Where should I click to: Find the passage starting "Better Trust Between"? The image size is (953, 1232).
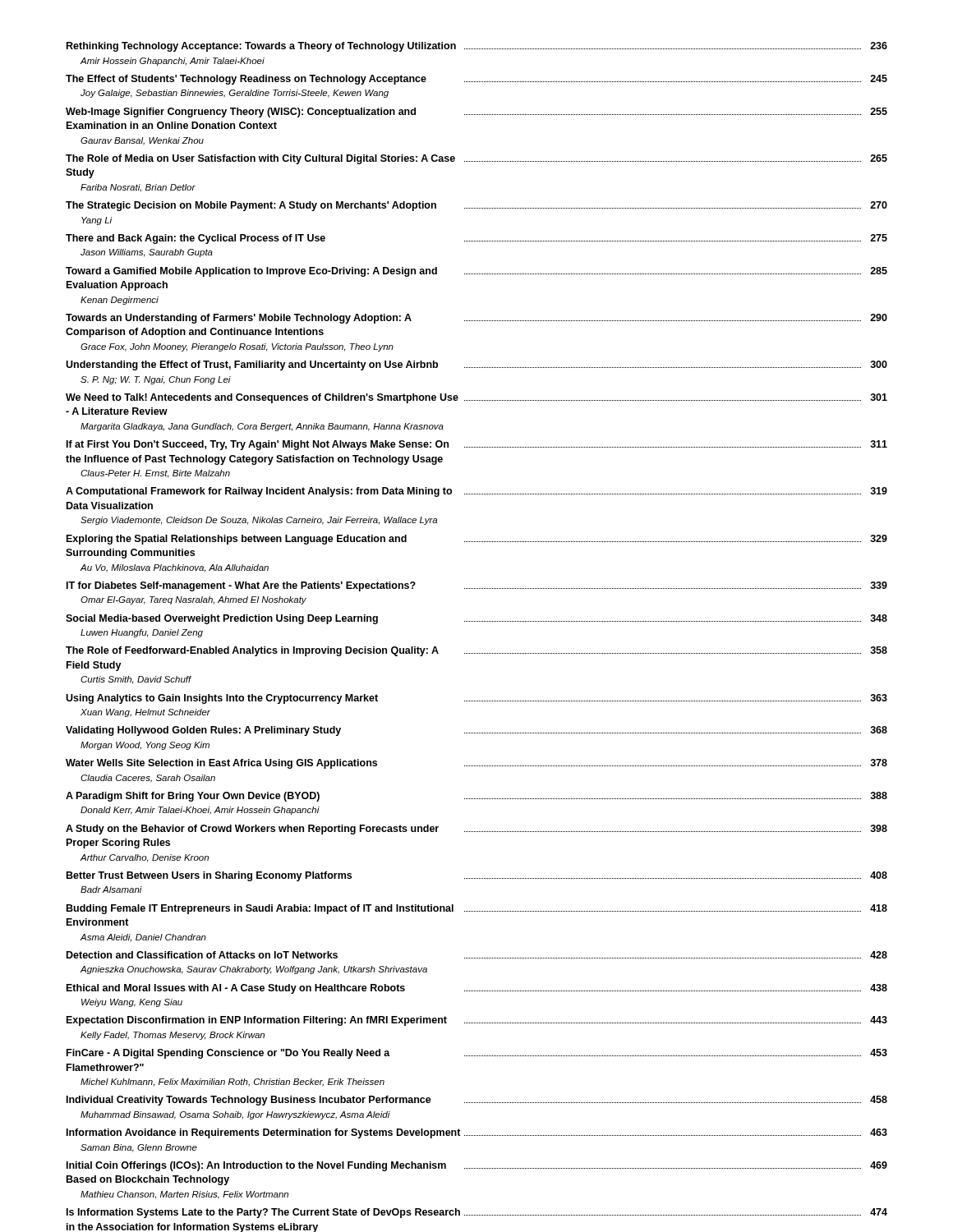point(476,883)
